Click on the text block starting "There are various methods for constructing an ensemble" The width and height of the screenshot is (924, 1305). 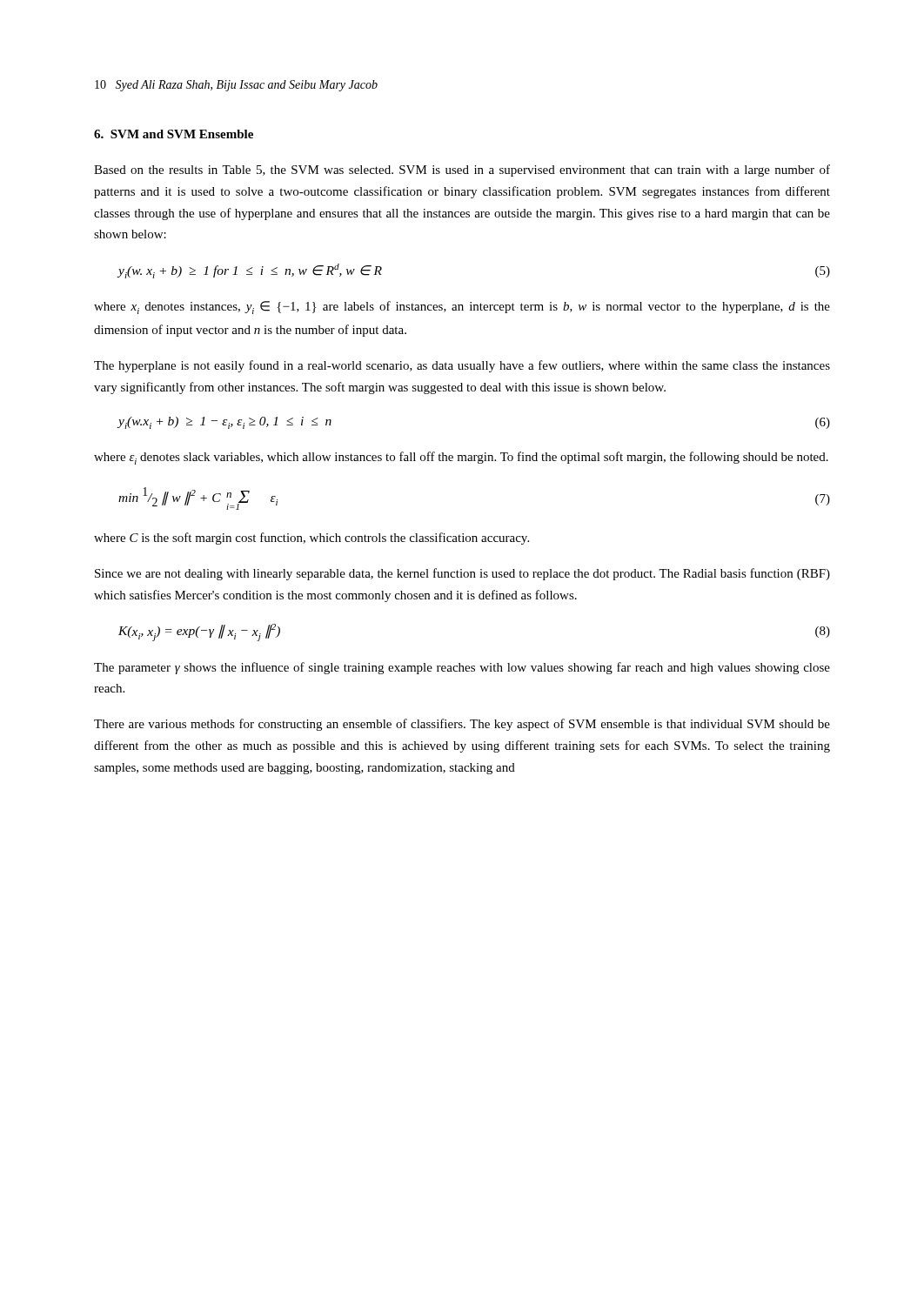pyautogui.click(x=462, y=746)
